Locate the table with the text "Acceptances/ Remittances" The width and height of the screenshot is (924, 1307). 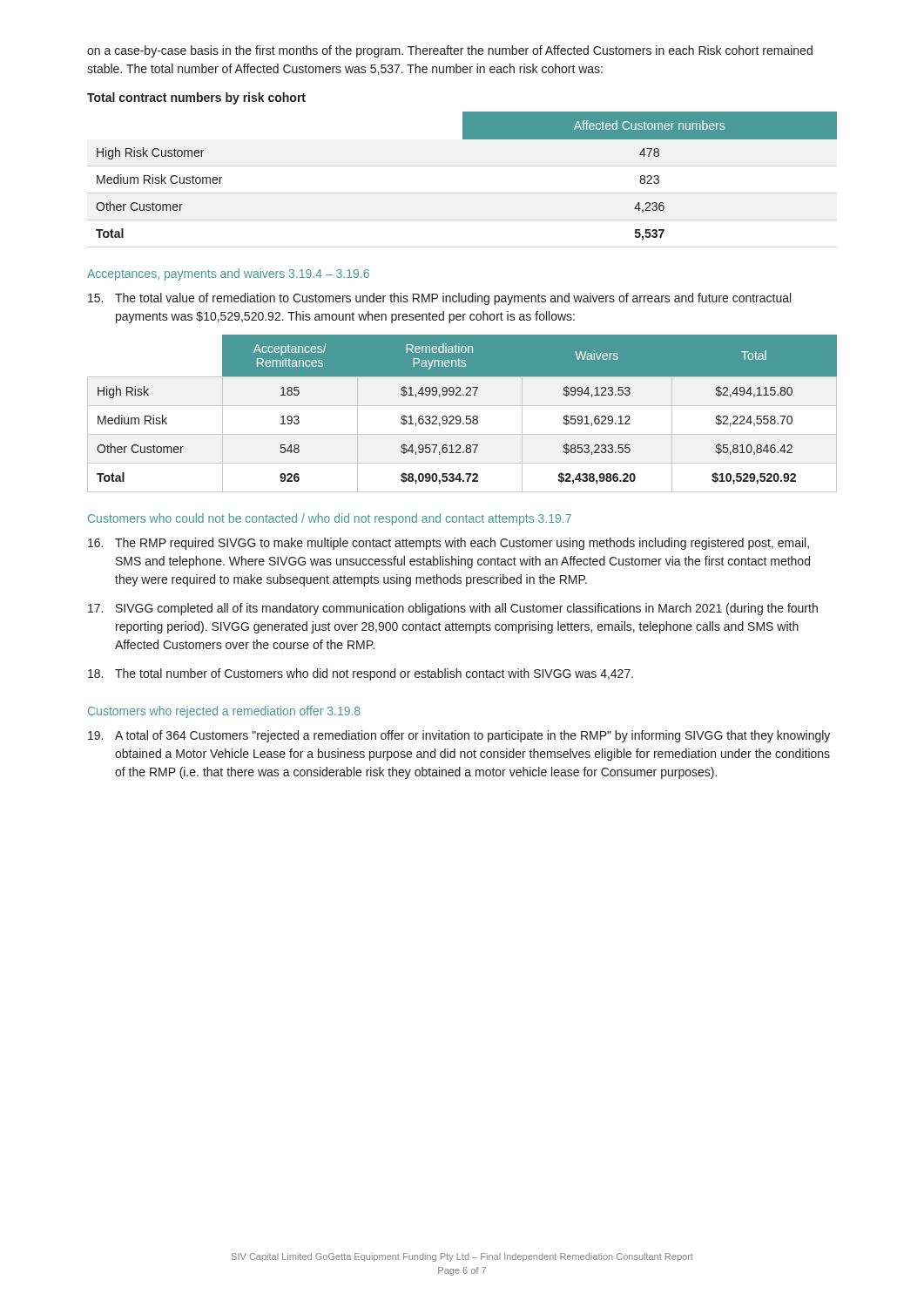pyautogui.click(x=462, y=413)
